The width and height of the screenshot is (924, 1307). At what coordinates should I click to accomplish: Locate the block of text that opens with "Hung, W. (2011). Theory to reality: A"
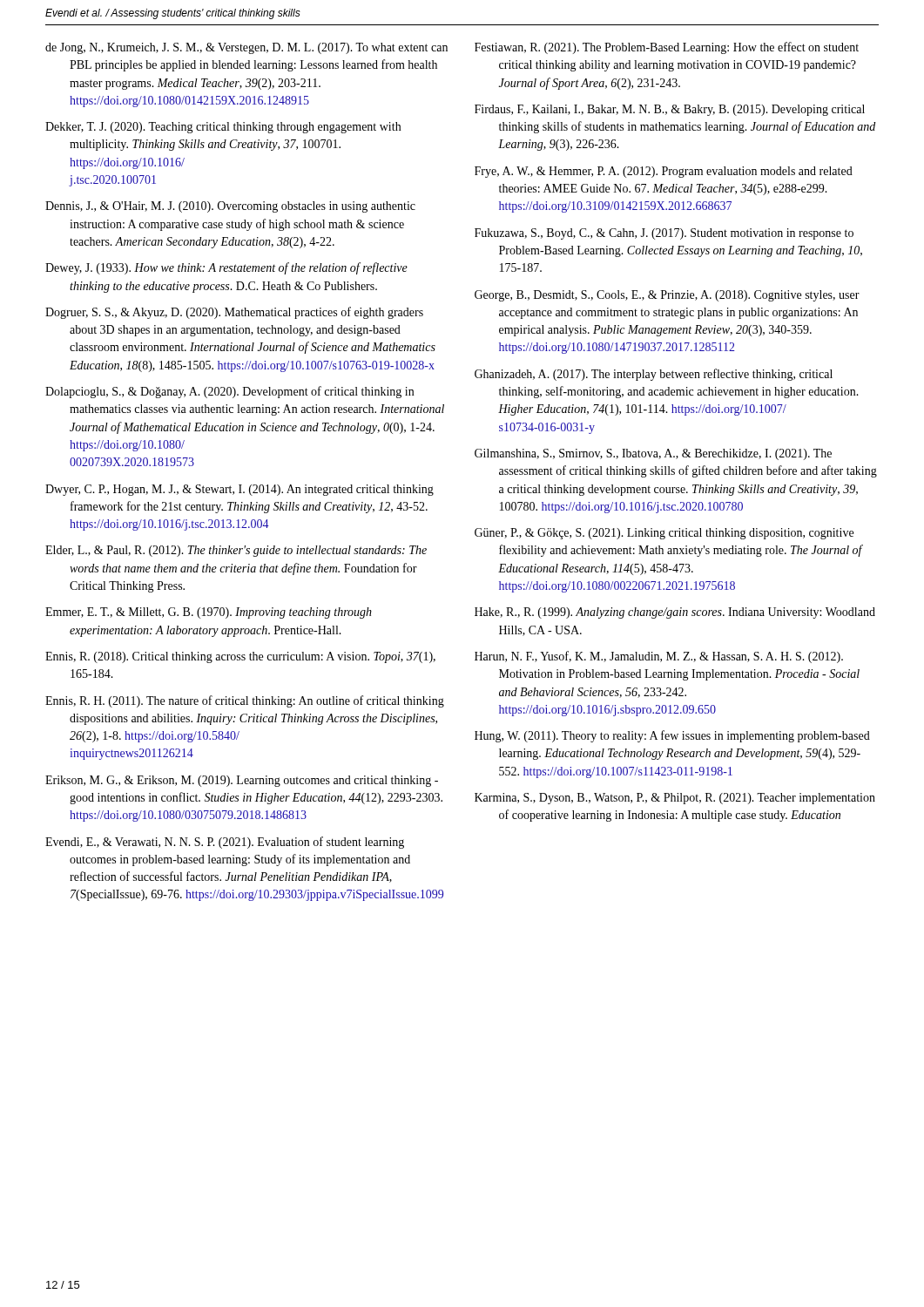pos(672,754)
